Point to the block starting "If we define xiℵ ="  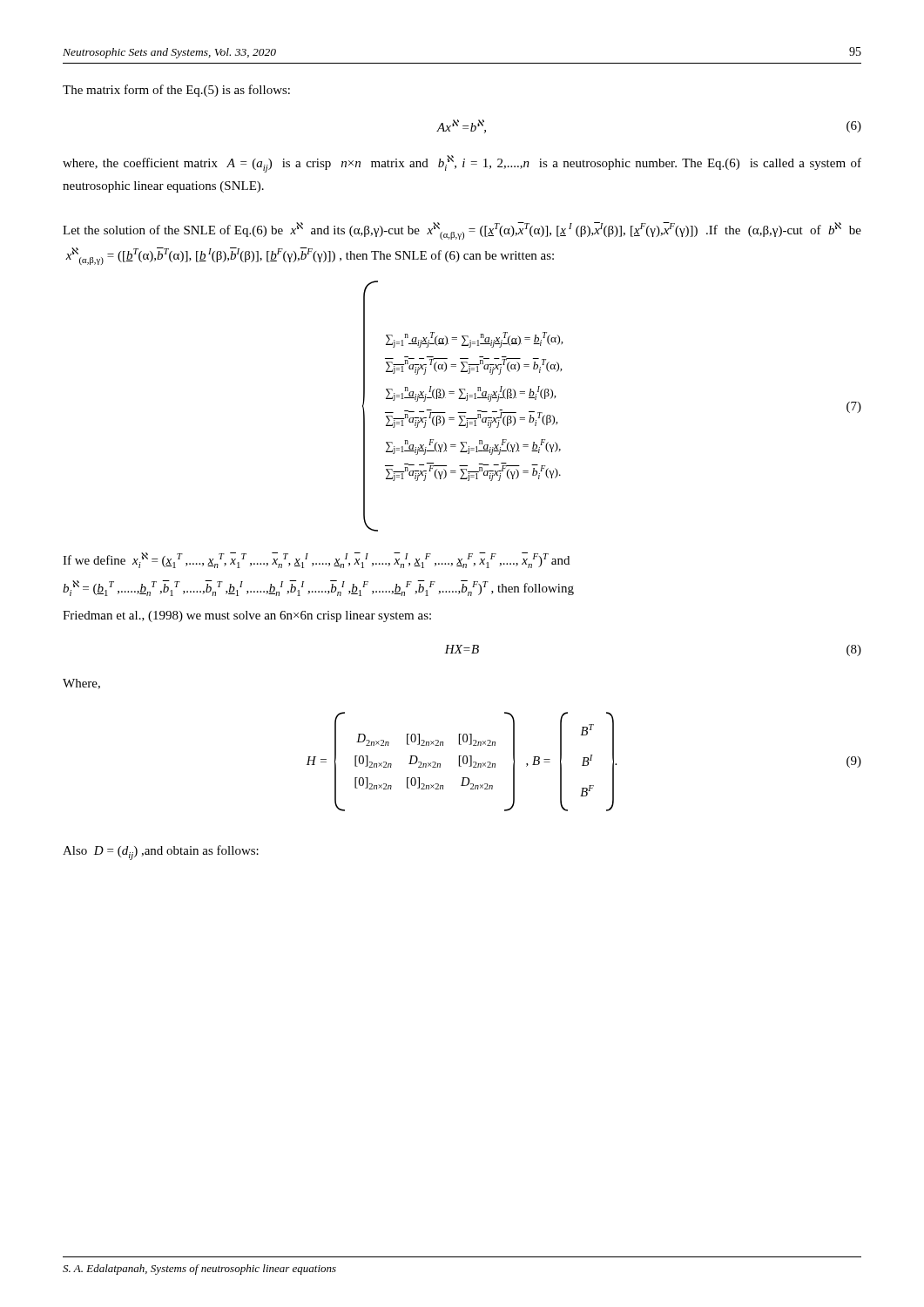[x=316, y=560]
